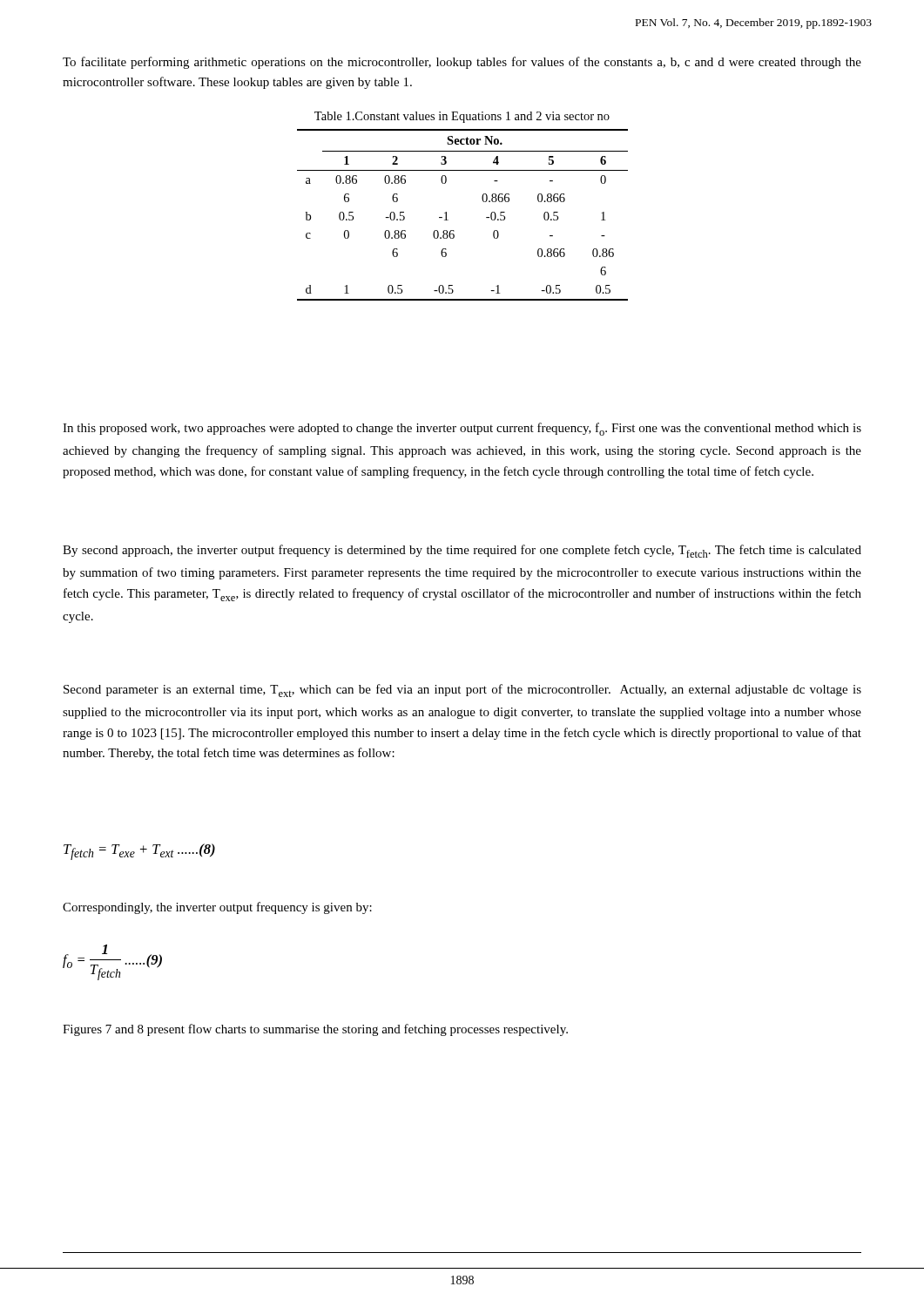
Task: Find the text block that says "Correspondingly, the inverter output frequency"
Action: [x=218, y=907]
